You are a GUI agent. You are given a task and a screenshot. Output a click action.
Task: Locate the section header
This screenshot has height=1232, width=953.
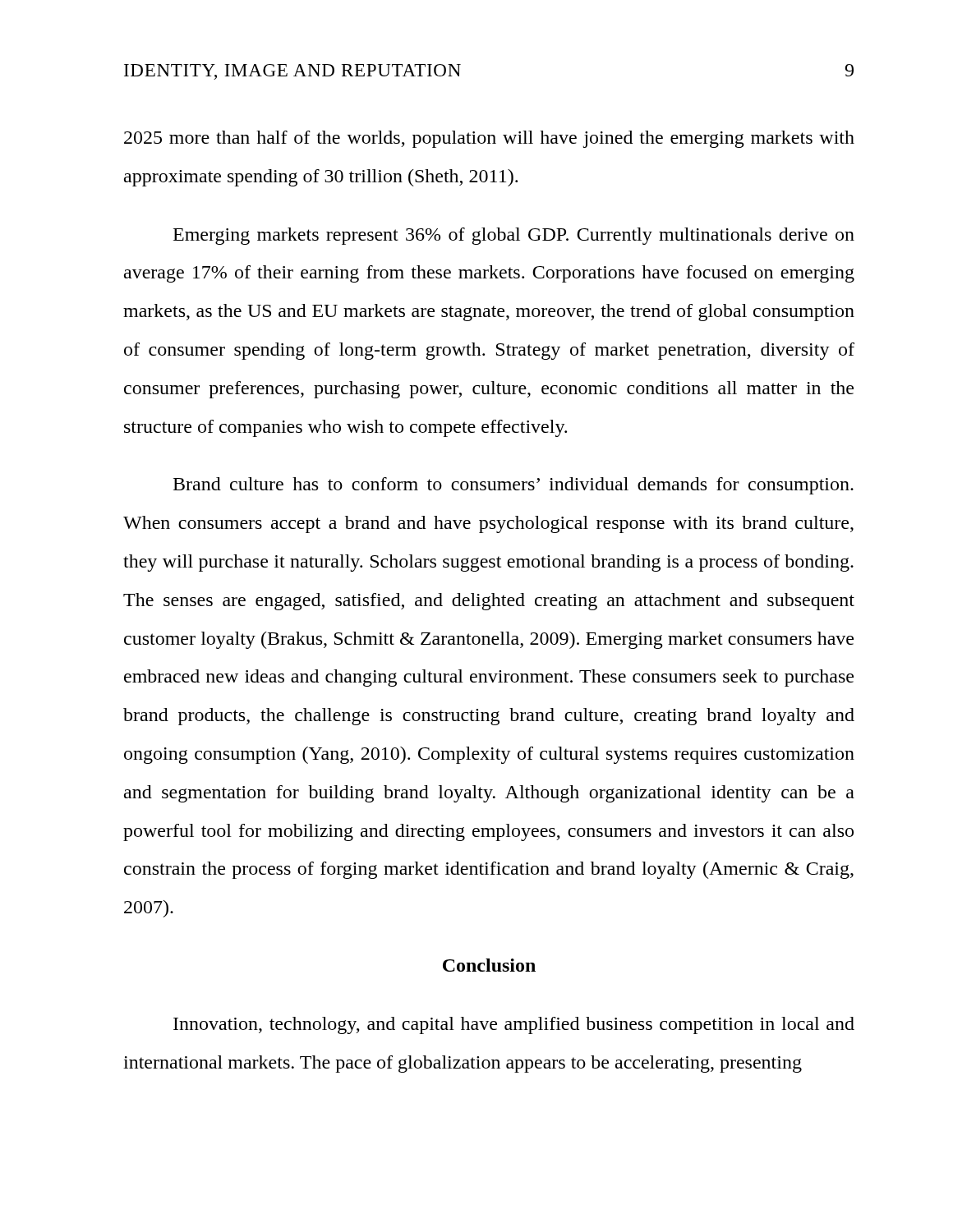489,965
